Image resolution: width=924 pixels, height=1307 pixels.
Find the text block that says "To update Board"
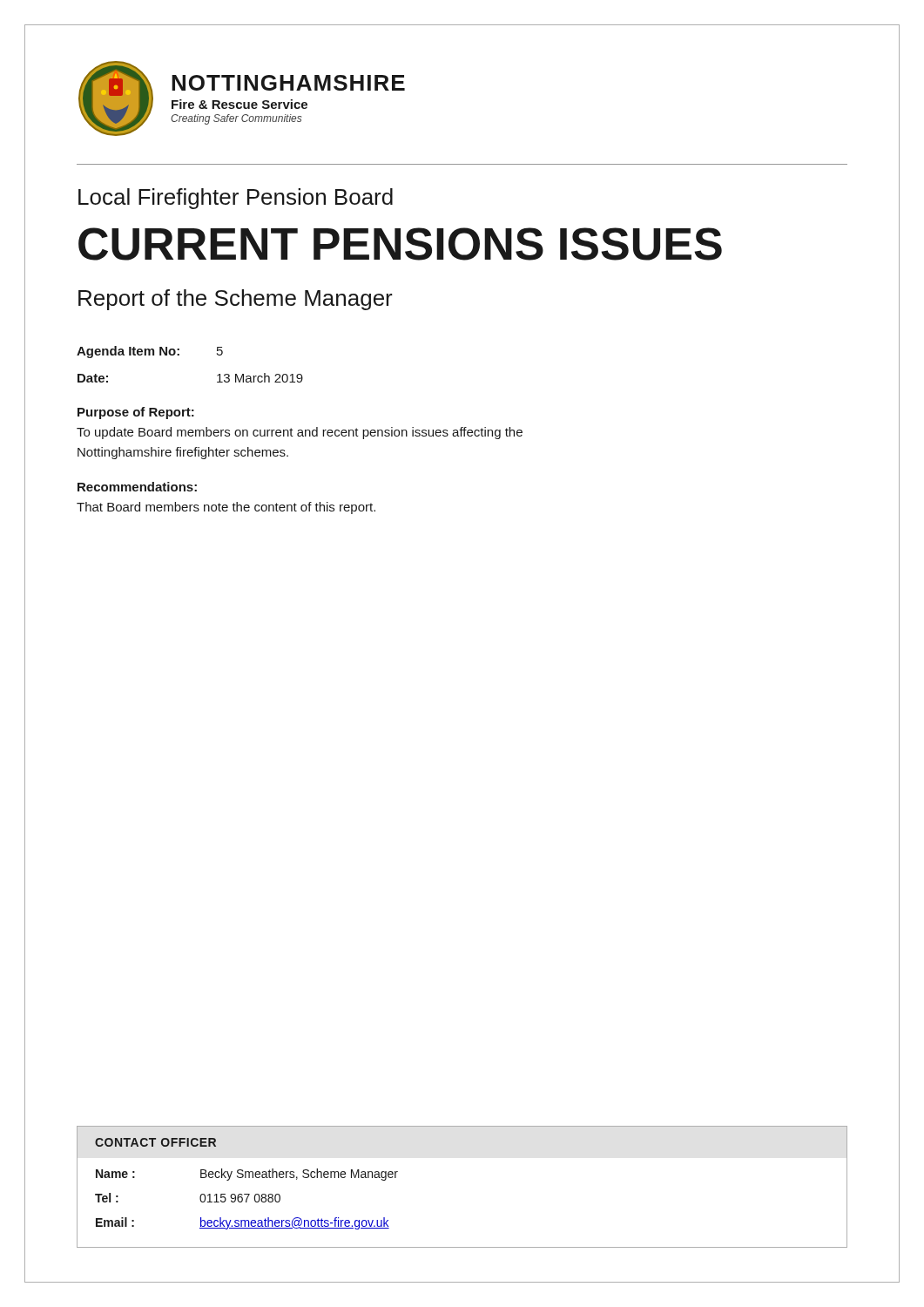pyautogui.click(x=300, y=442)
